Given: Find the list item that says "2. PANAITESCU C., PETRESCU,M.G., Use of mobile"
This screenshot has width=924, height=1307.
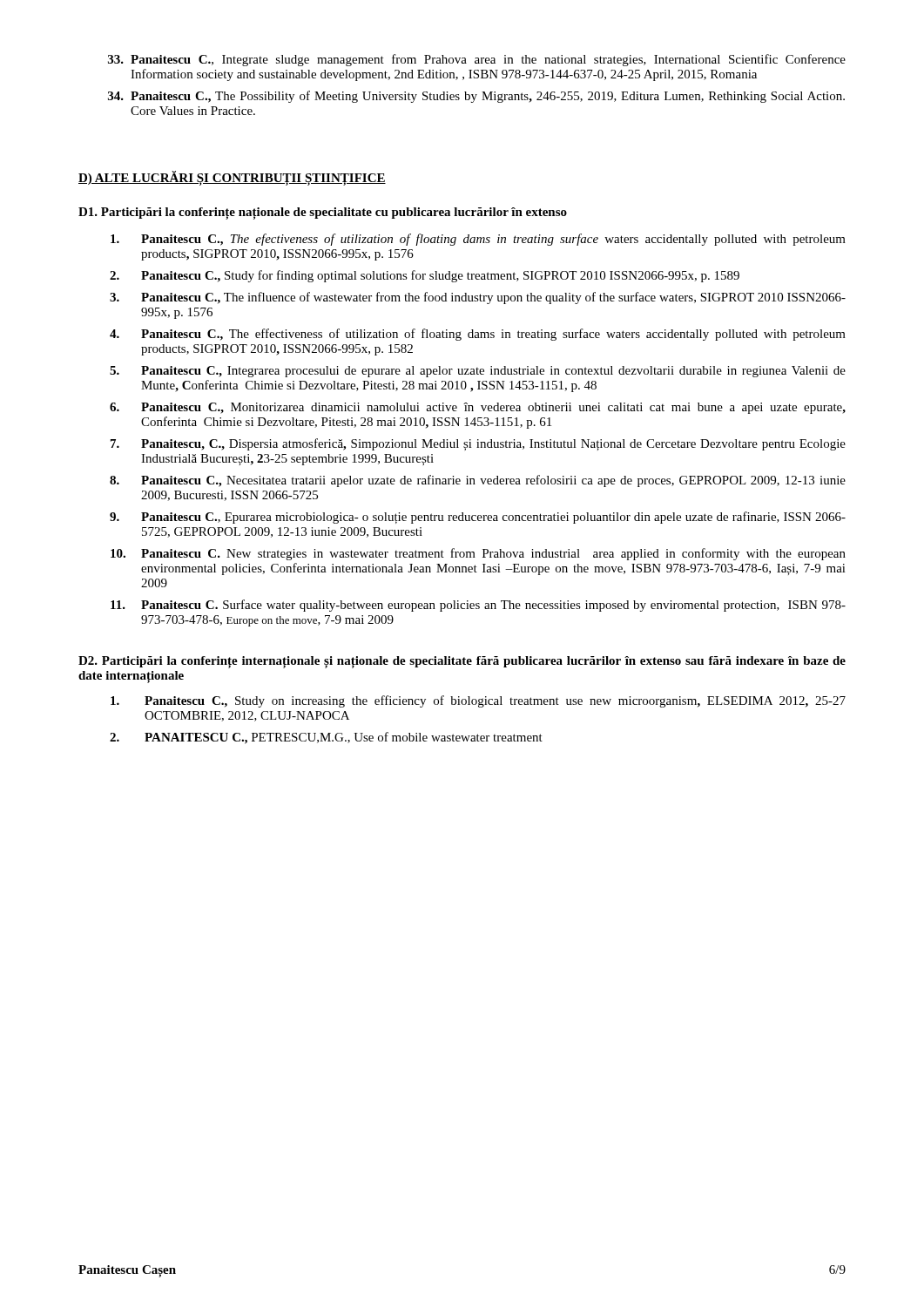Looking at the screenshot, I should click(478, 738).
